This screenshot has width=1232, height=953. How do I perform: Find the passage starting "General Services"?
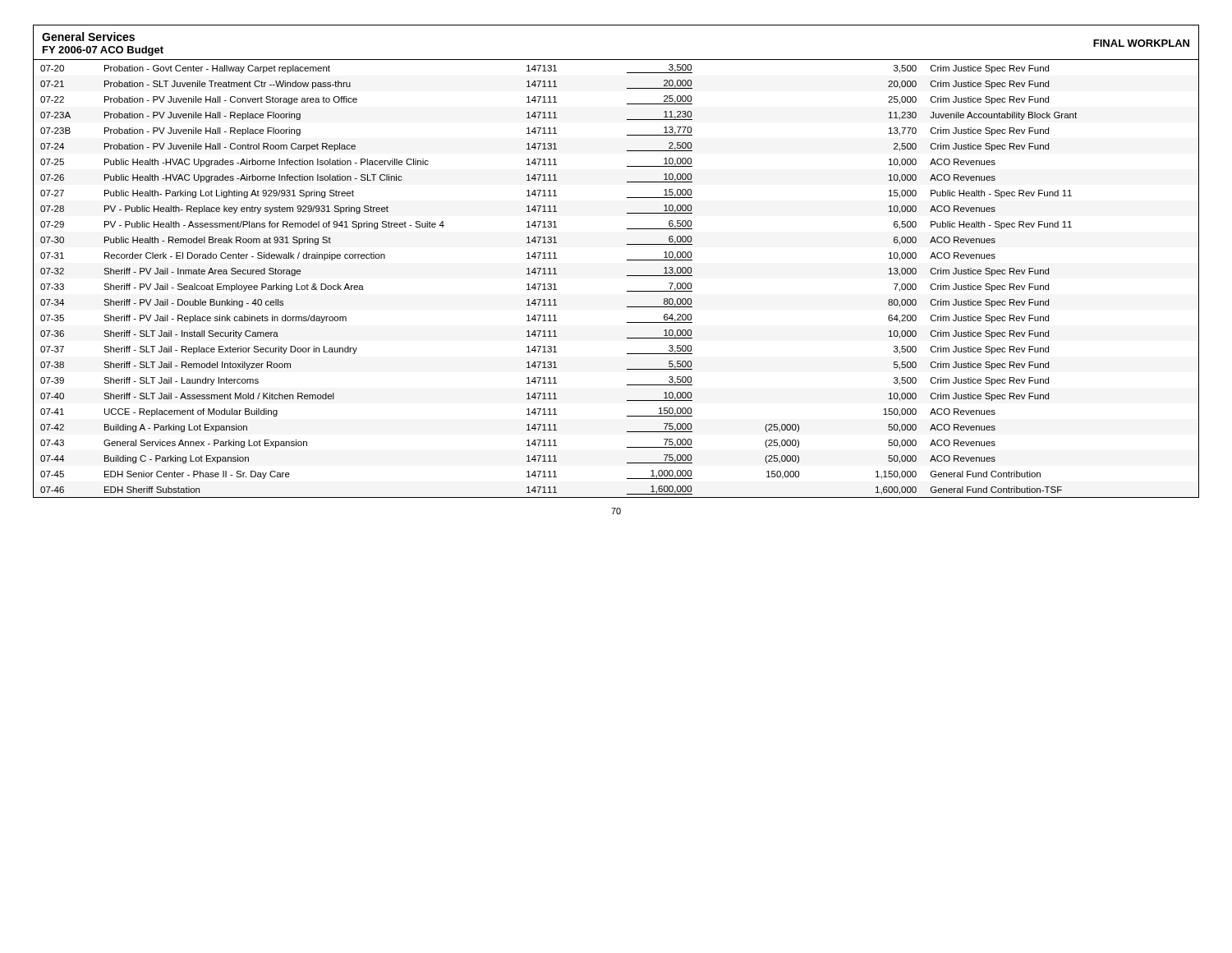tap(89, 37)
